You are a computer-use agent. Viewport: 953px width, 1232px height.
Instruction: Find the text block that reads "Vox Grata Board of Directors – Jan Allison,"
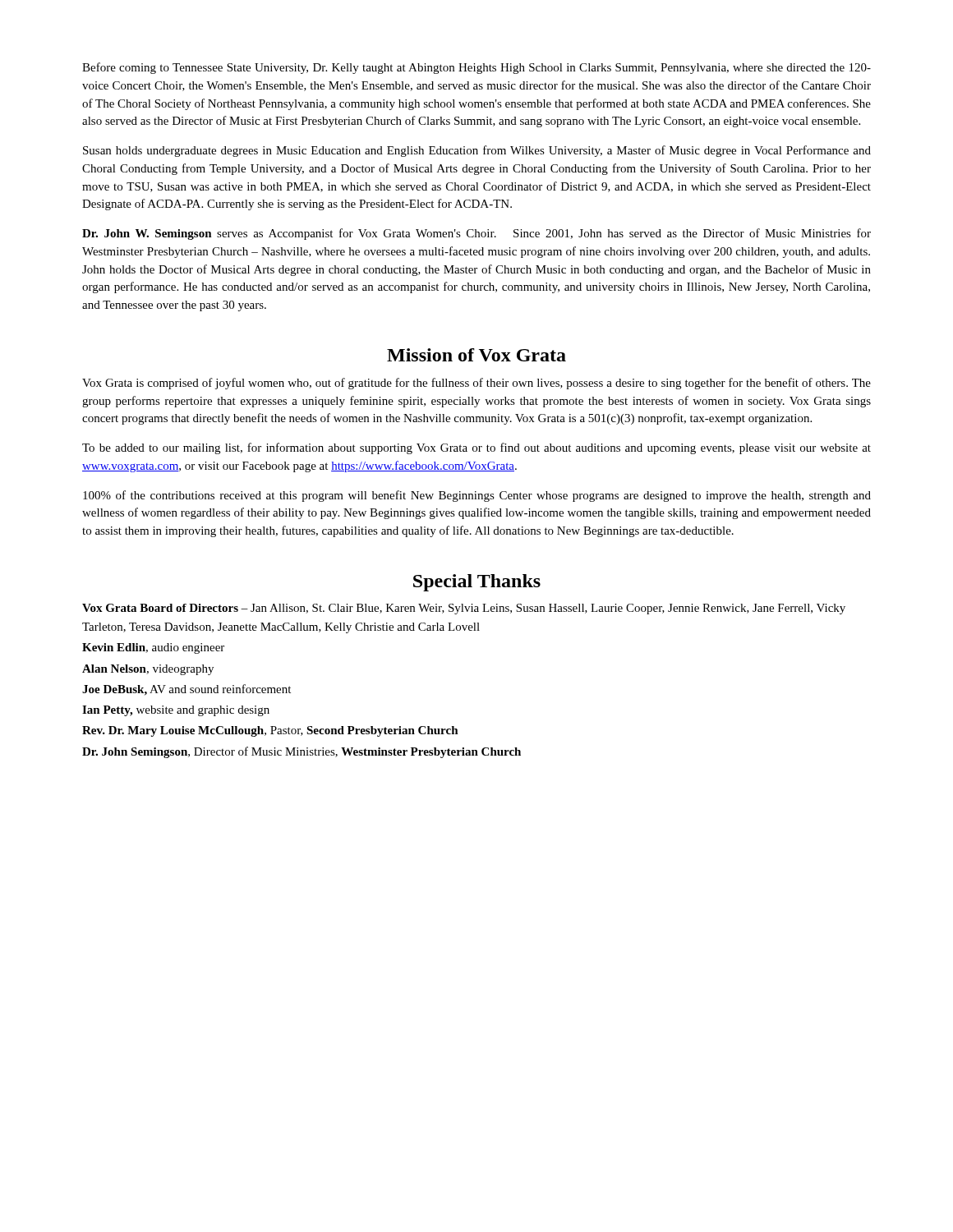click(x=464, y=617)
